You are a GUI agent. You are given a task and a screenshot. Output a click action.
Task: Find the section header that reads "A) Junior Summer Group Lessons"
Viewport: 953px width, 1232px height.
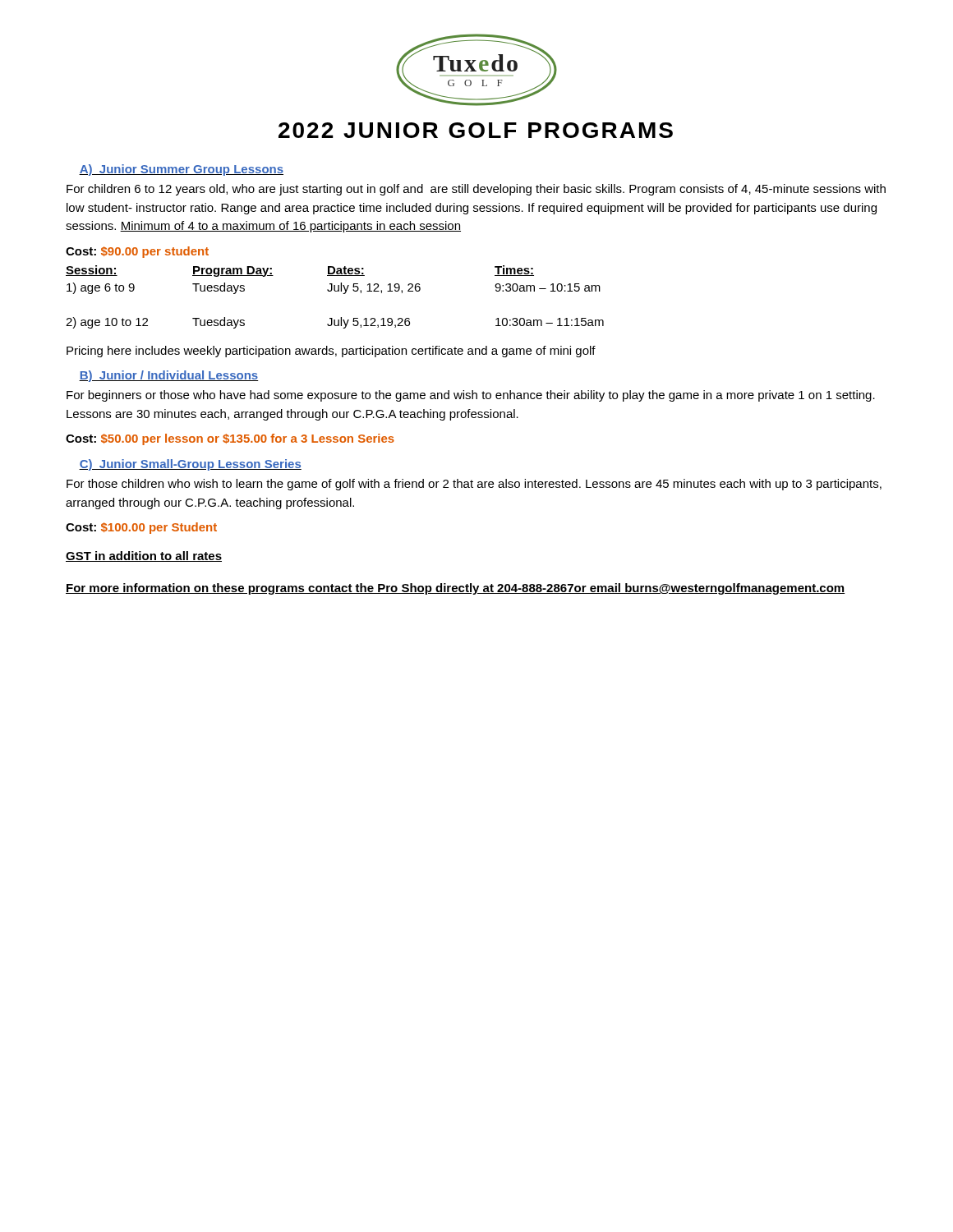(x=175, y=169)
